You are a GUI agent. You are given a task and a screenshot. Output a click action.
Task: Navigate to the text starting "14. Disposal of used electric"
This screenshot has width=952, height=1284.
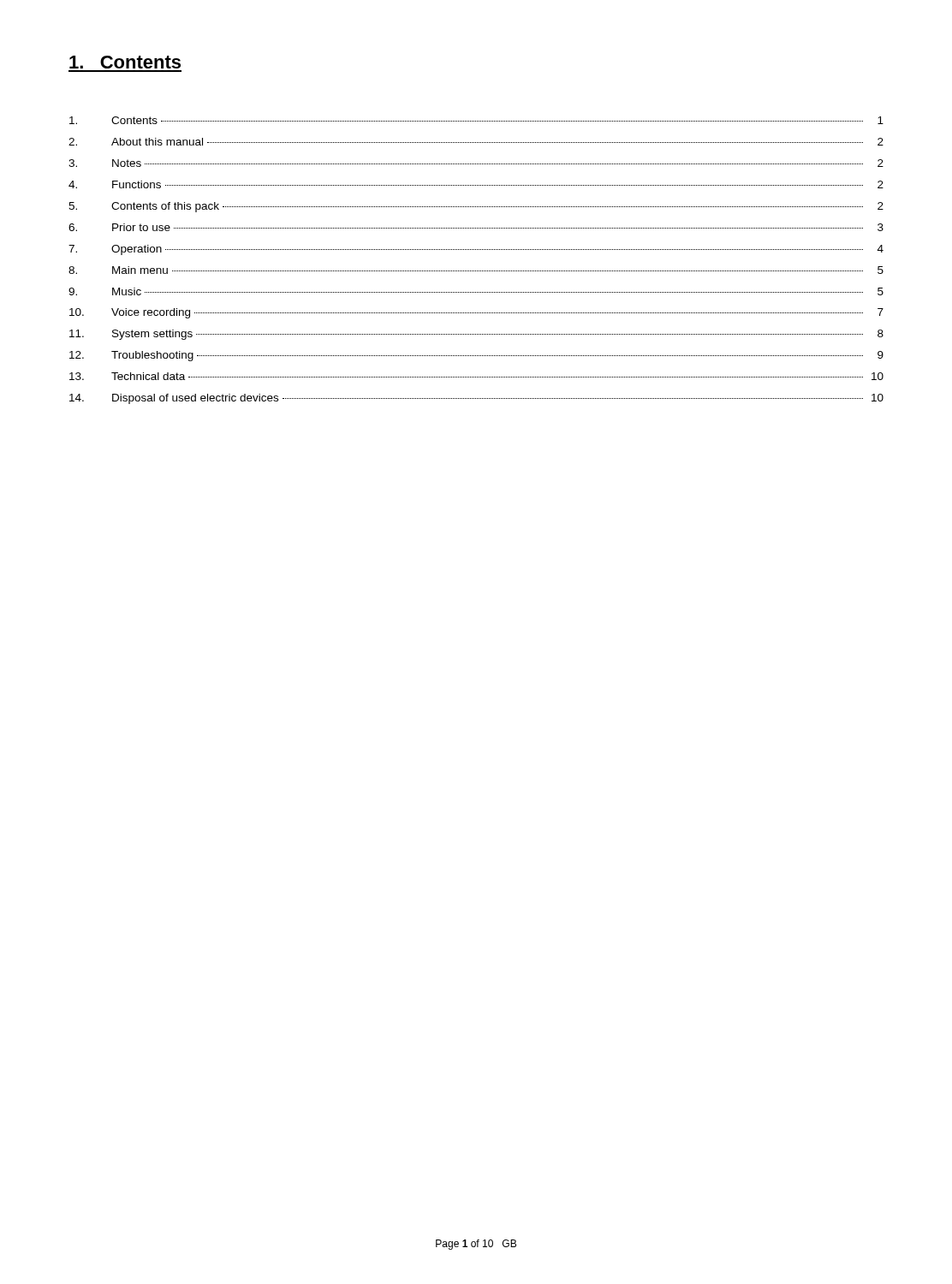476,399
